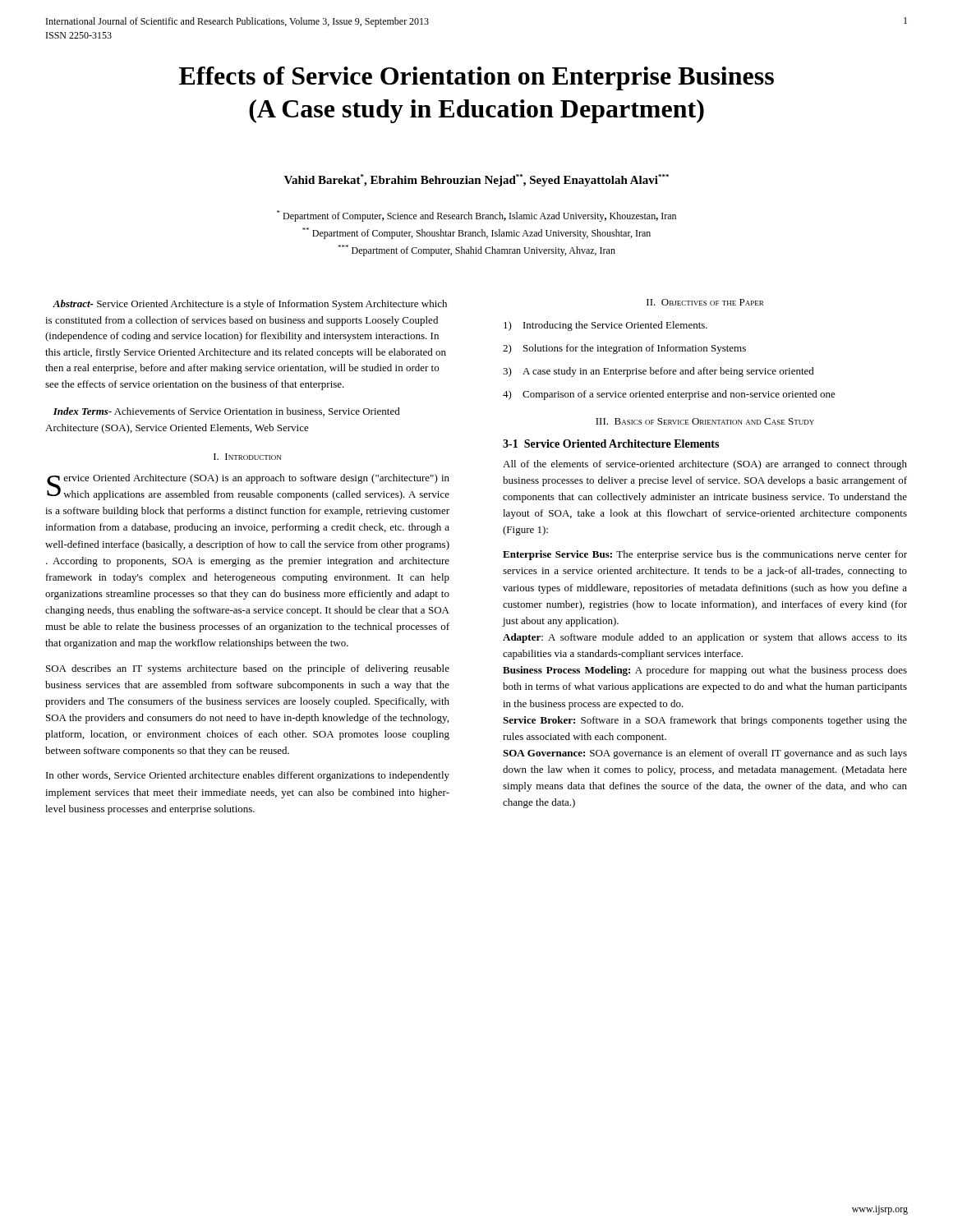Image resolution: width=953 pixels, height=1232 pixels.
Task: Point to the text block starting "In other words, Service Oriented architecture enables different"
Action: click(247, 792)
